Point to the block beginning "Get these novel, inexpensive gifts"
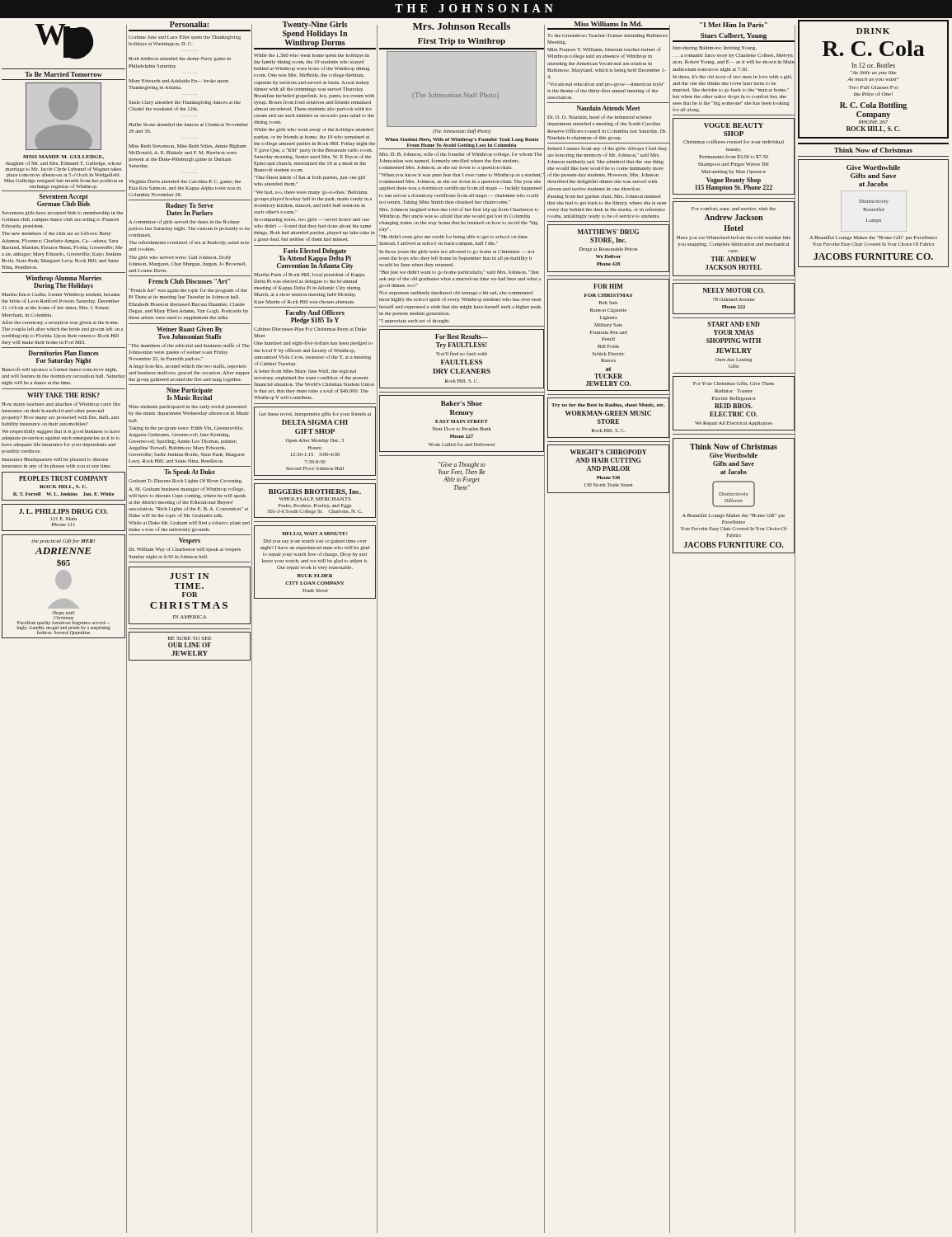952x1237 pixels. tap(315, 441)
